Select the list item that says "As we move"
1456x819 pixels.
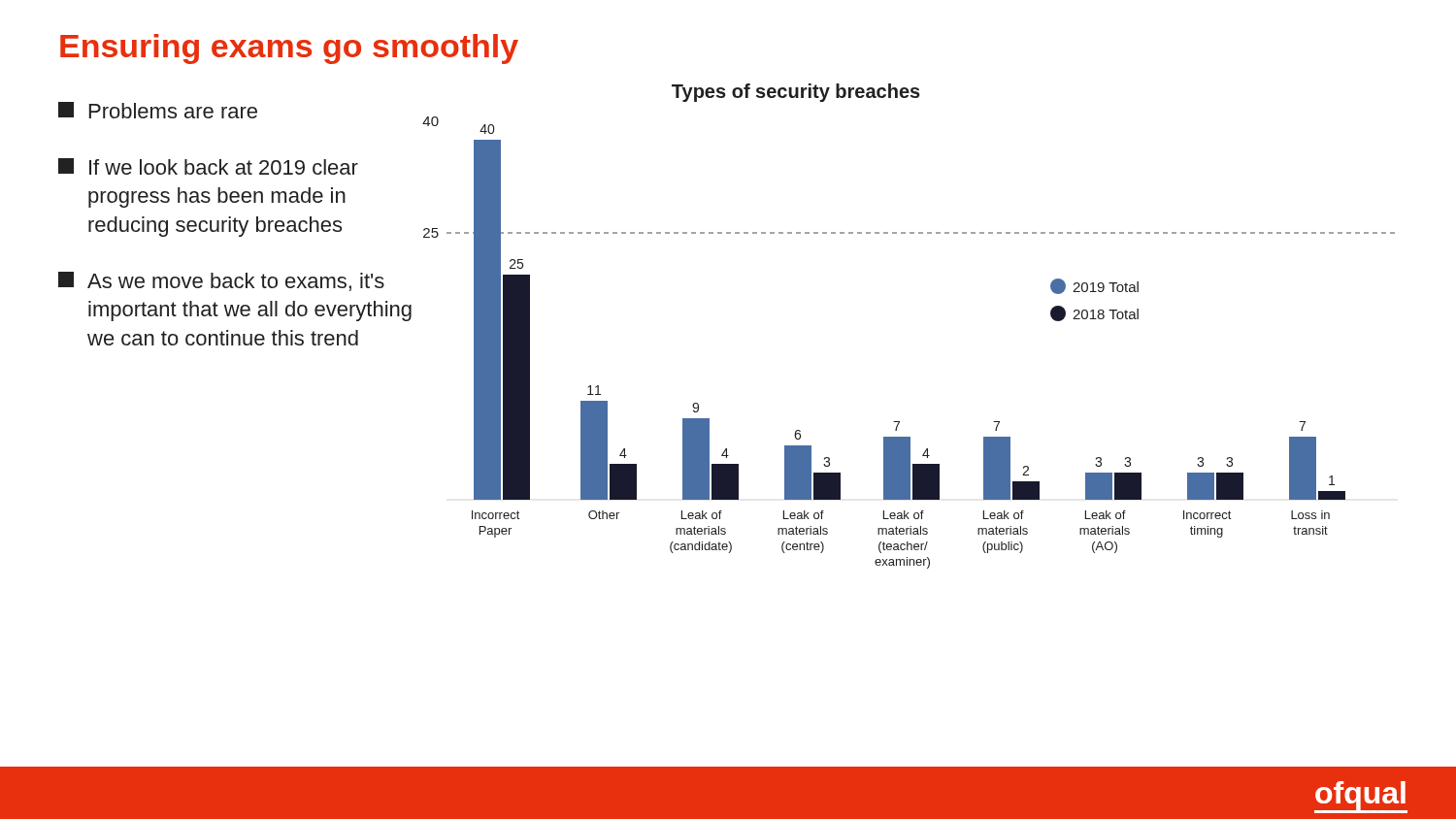coord(238,310)
